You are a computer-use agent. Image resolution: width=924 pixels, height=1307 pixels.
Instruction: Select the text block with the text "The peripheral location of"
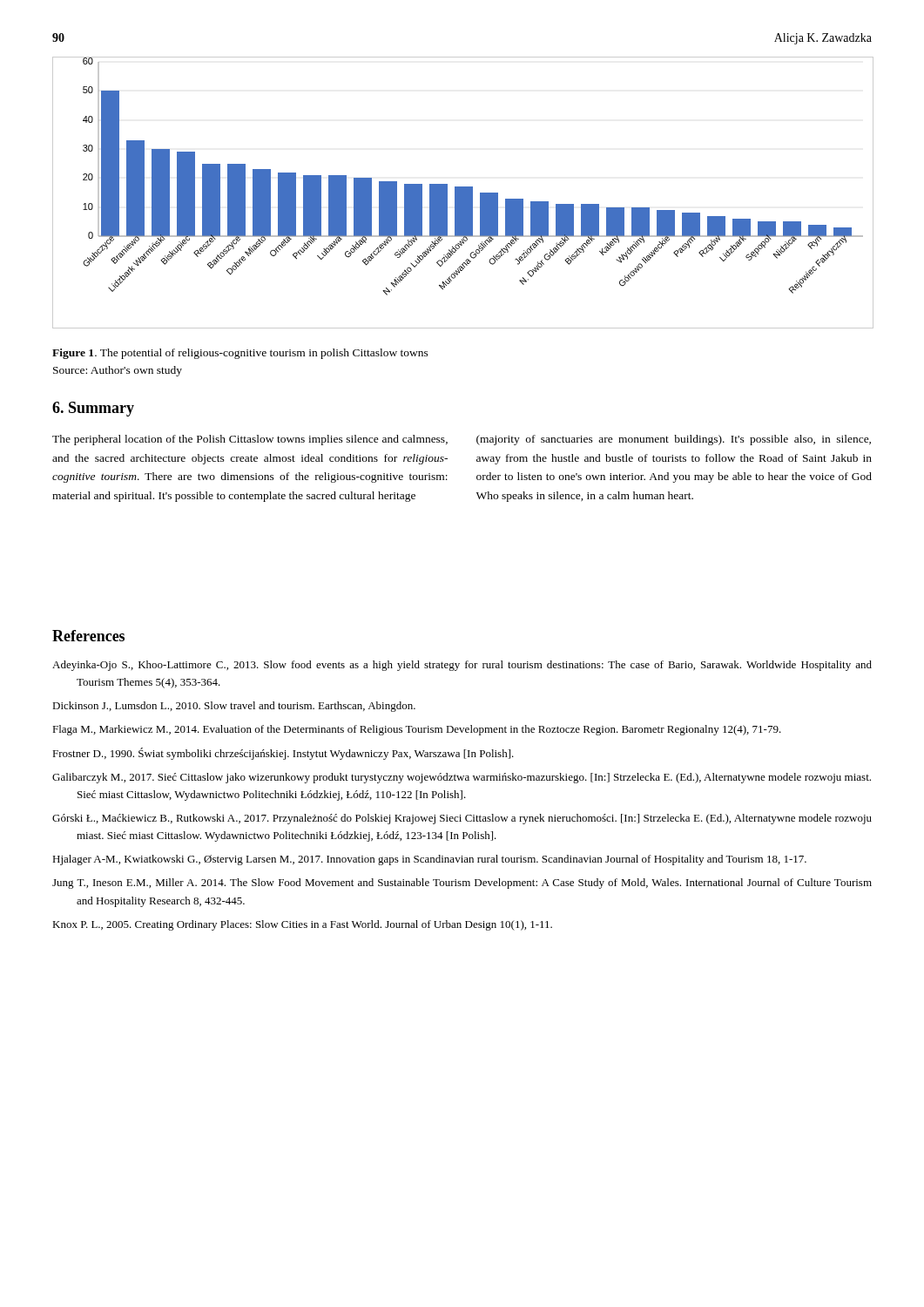pos(248,440)
